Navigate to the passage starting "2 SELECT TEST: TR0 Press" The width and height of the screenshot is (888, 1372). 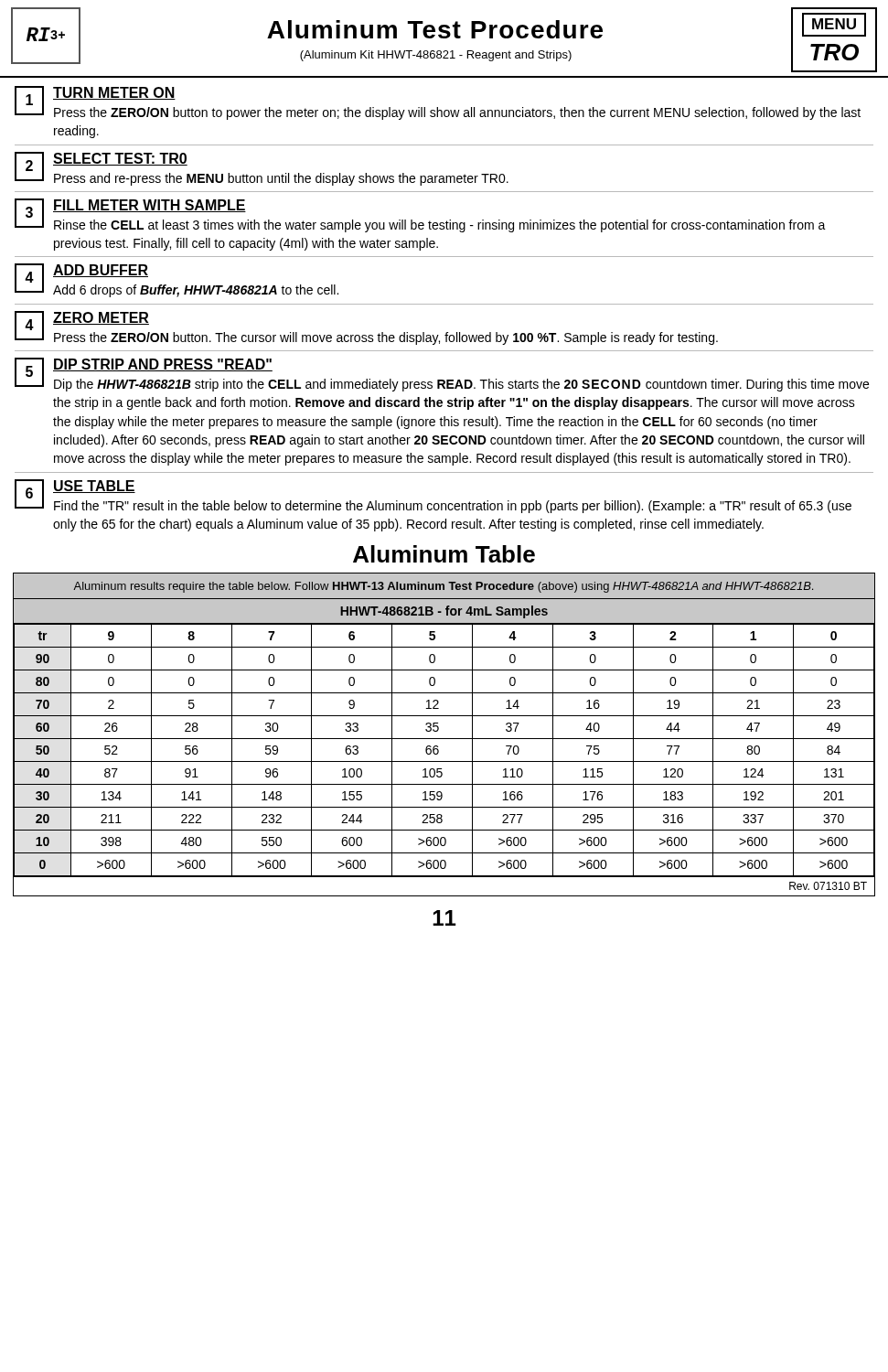(x=262, y=169)
